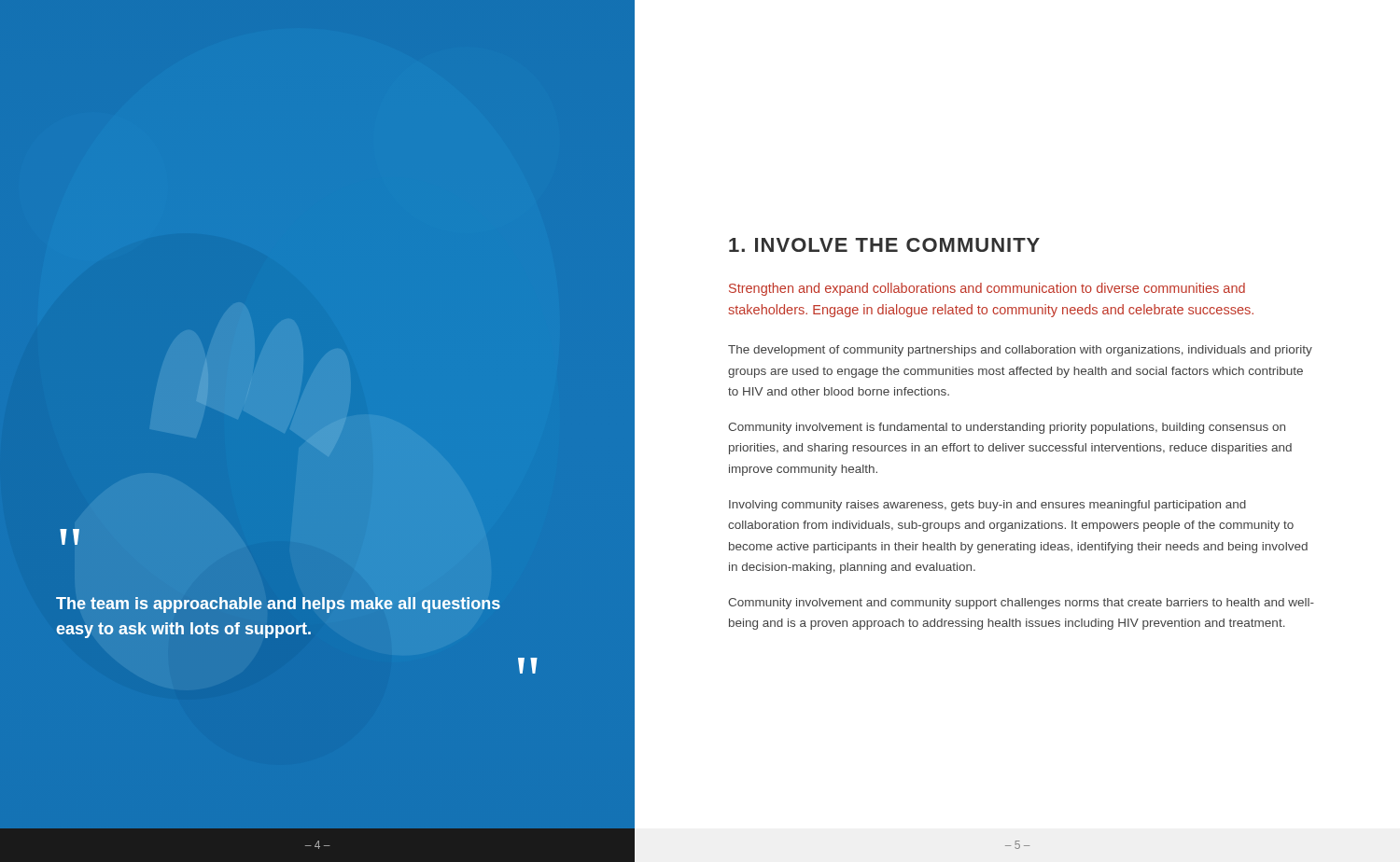Click on the text block containing "The team is approachable and helps"
Viewport: 1400px width, 862px height.
278,616
